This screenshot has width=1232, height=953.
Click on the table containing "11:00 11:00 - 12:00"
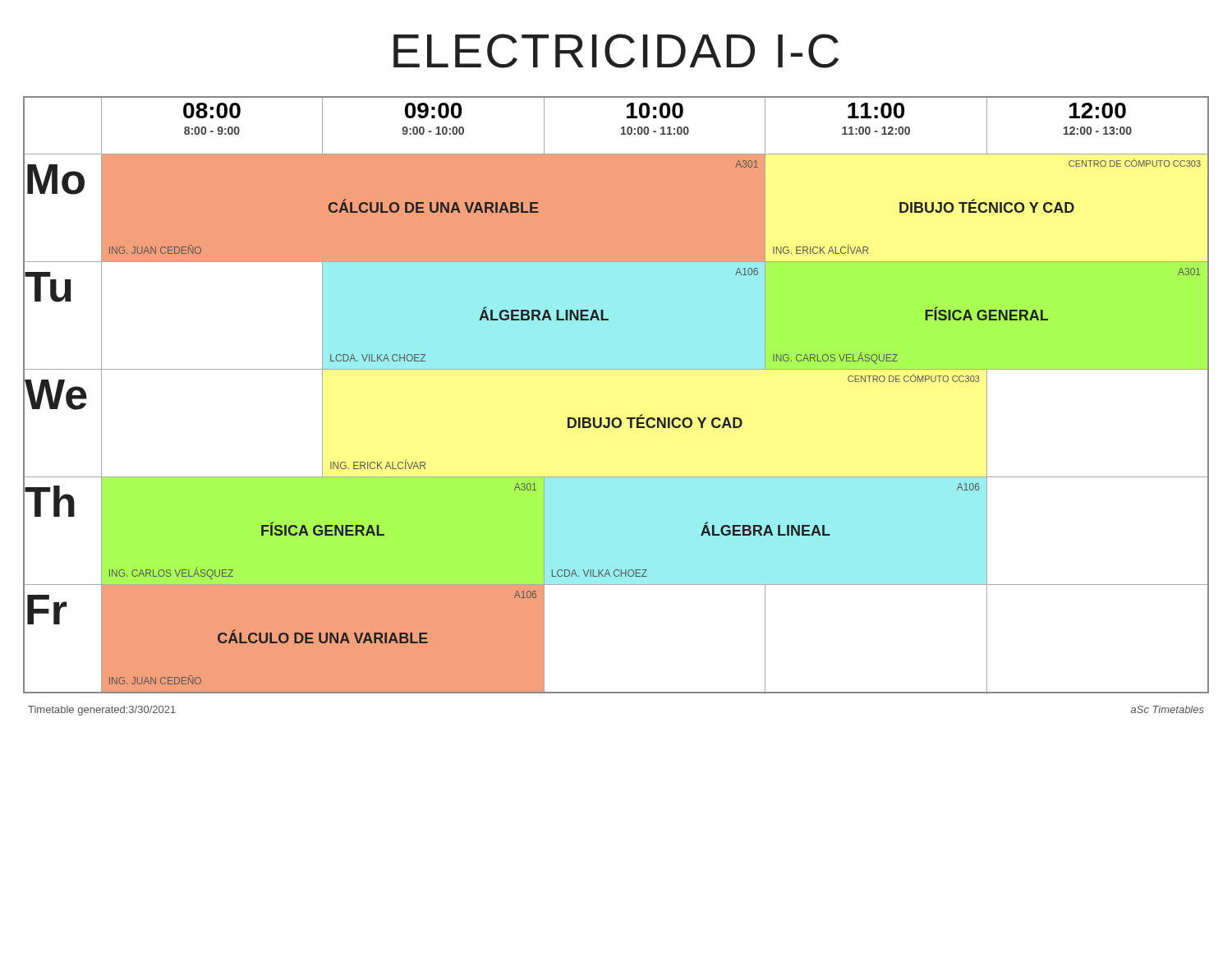point(616,395)
